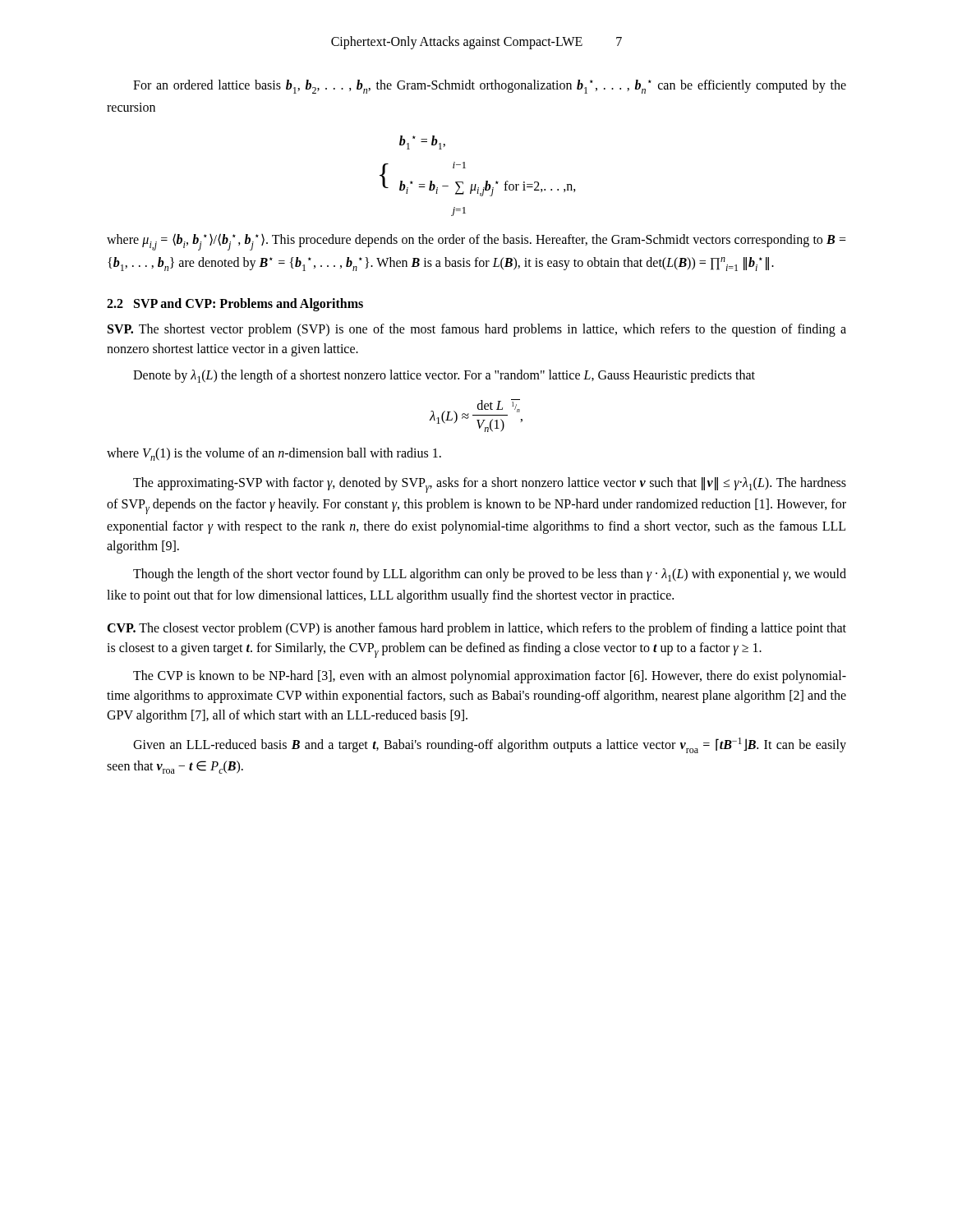
Task: Locate the text block with the text "The CVP is"
Action: [x=476, y=696]
